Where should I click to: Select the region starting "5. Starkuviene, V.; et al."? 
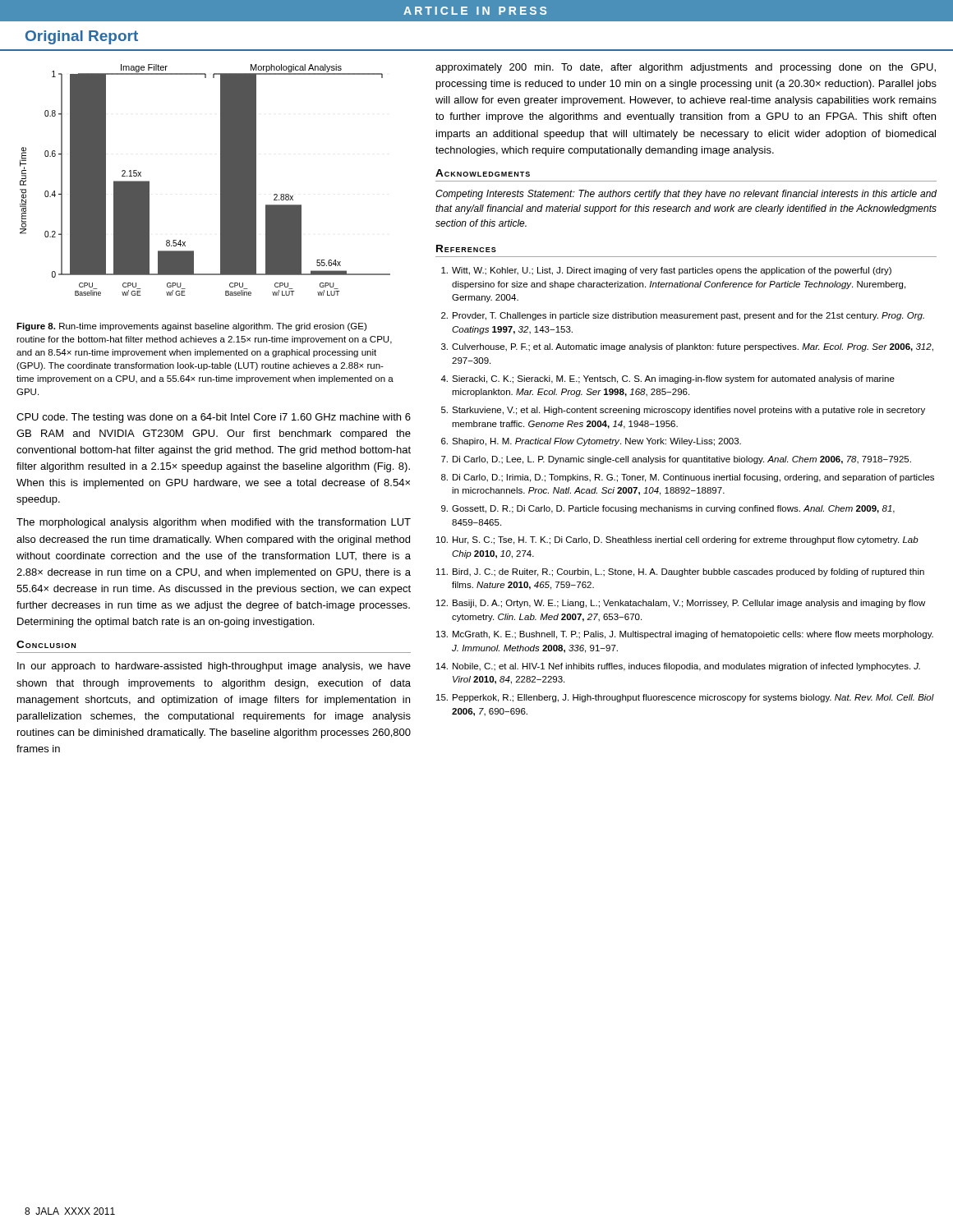click(x=686, y=417)
